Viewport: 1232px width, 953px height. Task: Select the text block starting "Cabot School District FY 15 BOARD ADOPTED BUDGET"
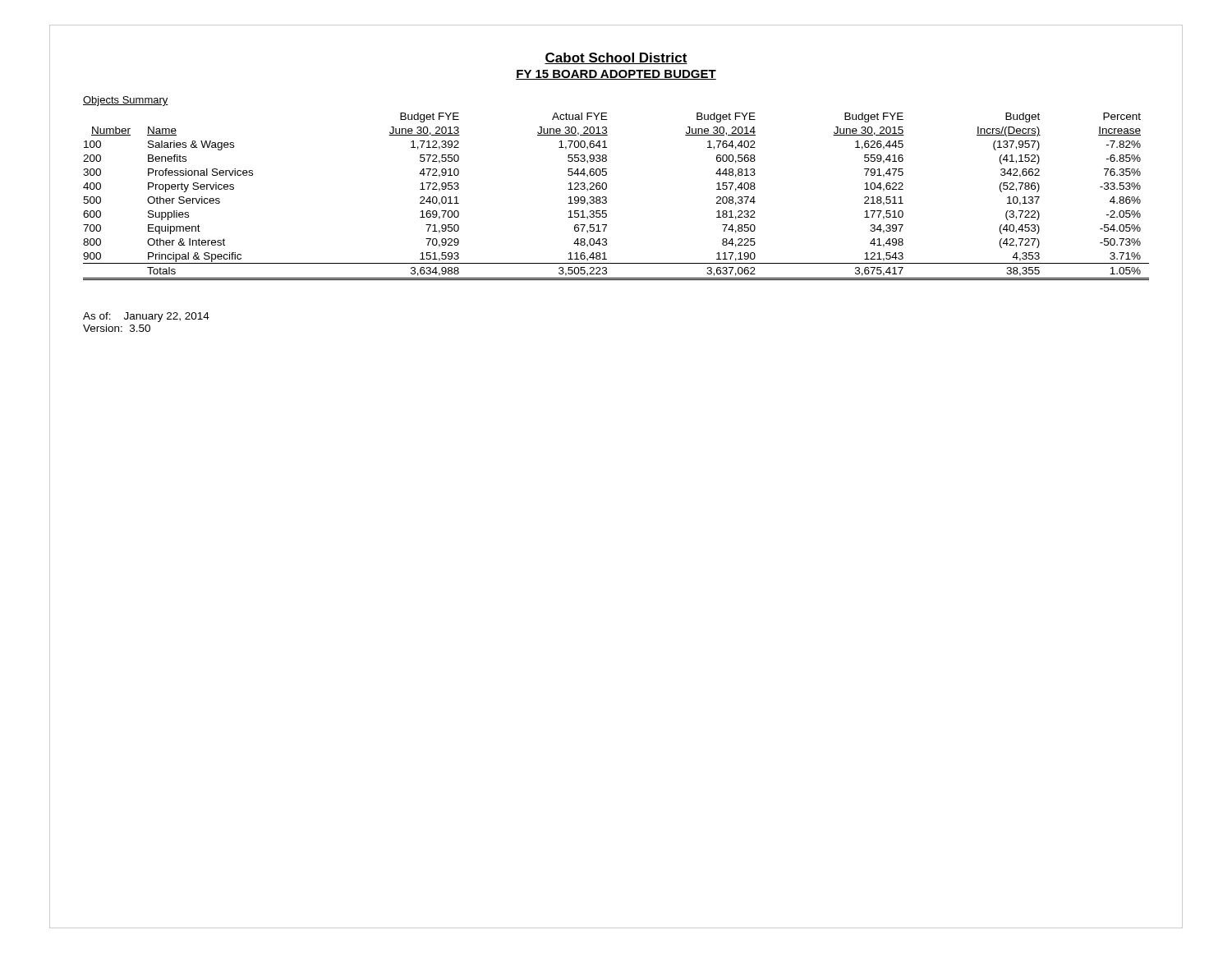tap(616, 65)
